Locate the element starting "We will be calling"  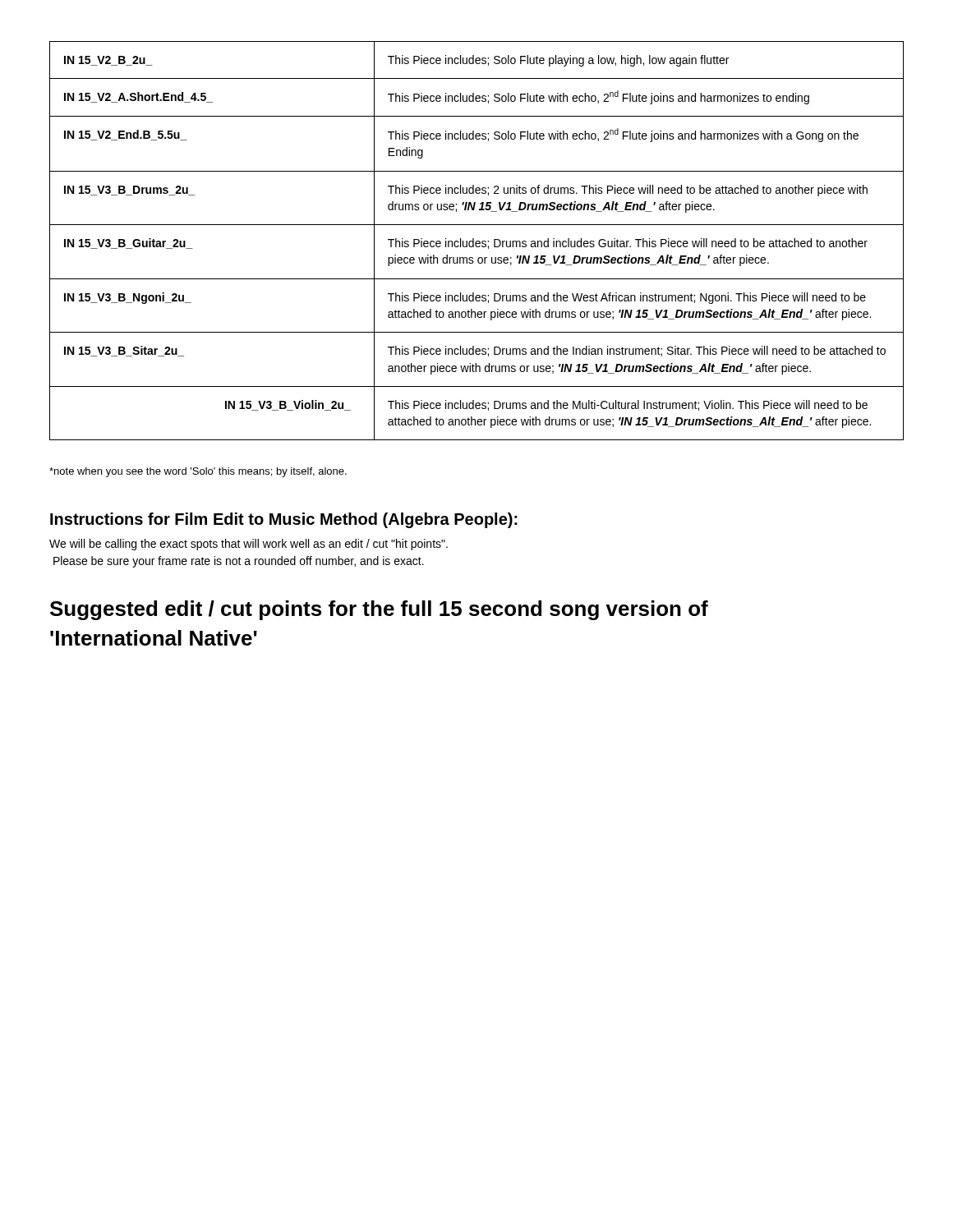[249, 553]
